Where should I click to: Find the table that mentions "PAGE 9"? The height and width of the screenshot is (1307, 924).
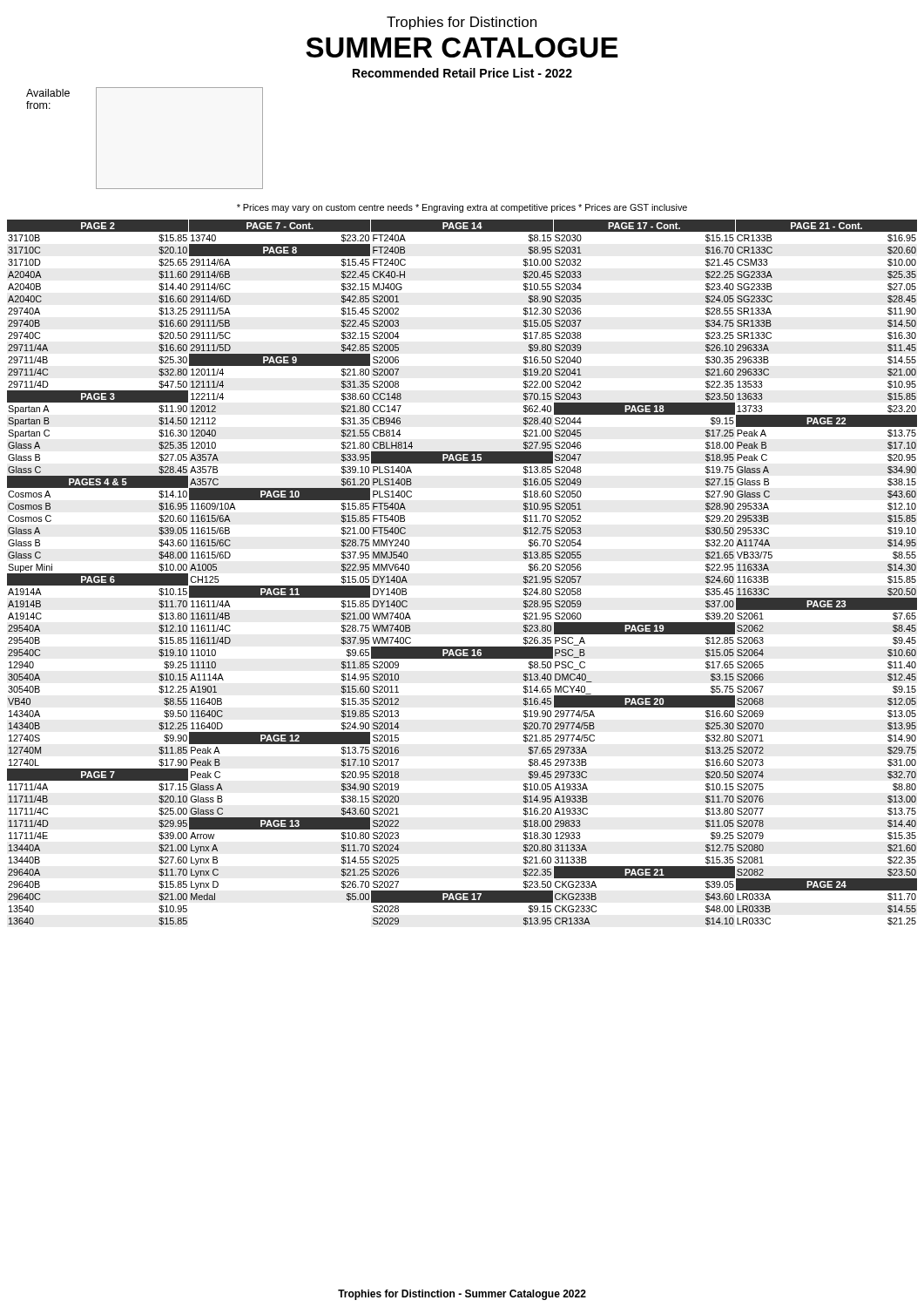click(280, 561)
